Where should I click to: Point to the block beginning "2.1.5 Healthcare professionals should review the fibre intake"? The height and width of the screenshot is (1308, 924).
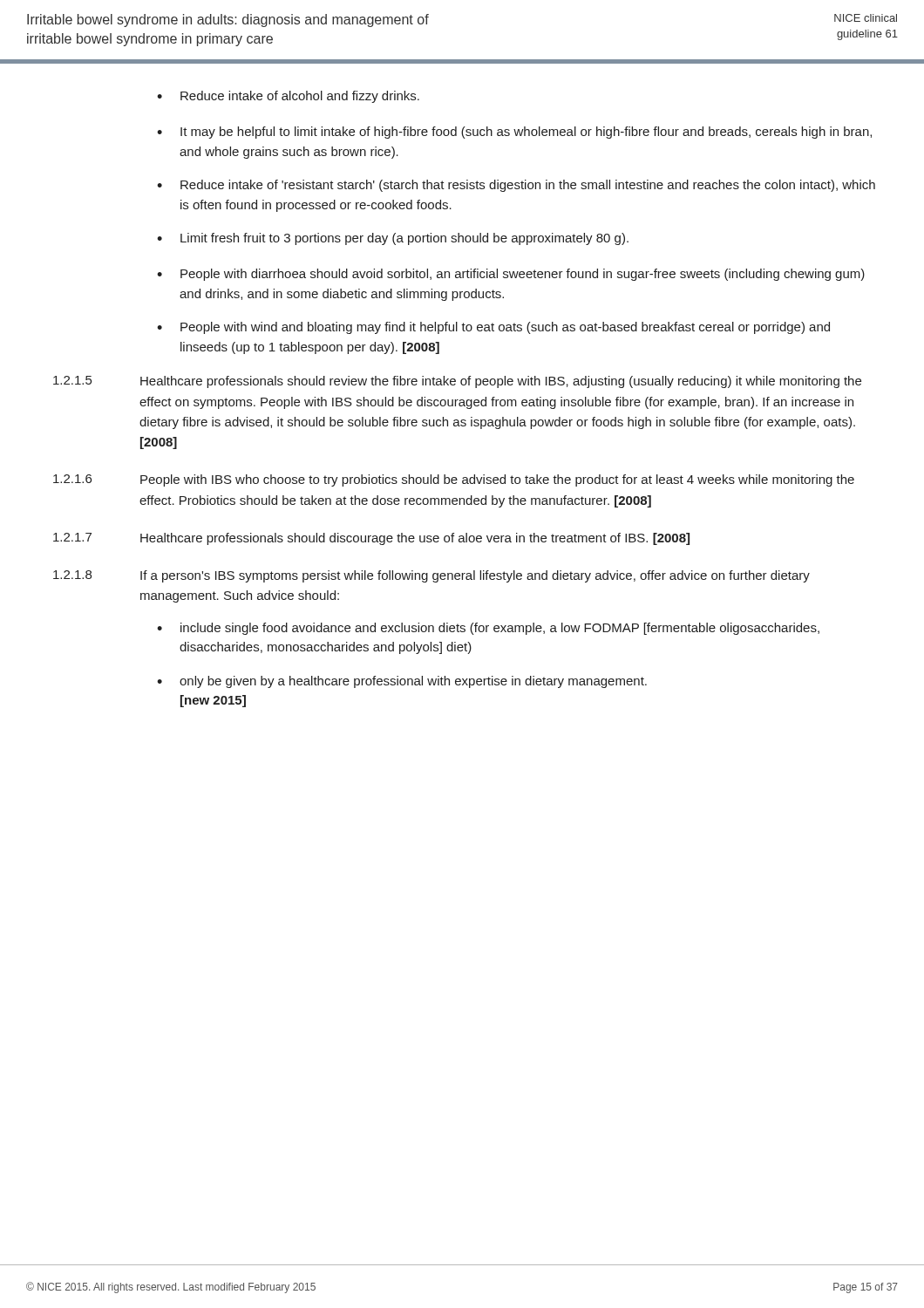click(466, 411)
